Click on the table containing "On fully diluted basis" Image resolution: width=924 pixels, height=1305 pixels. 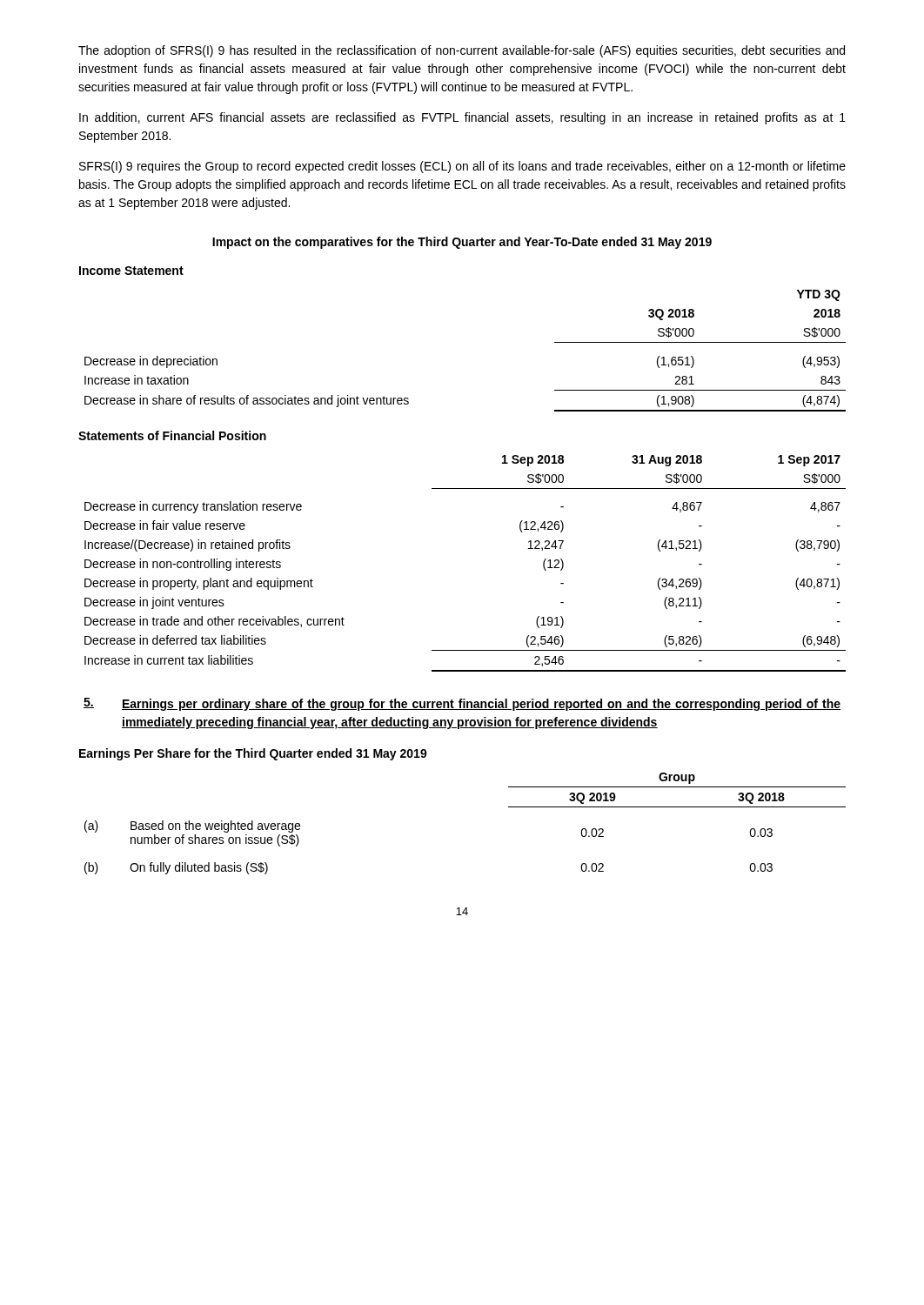(462, 822)
